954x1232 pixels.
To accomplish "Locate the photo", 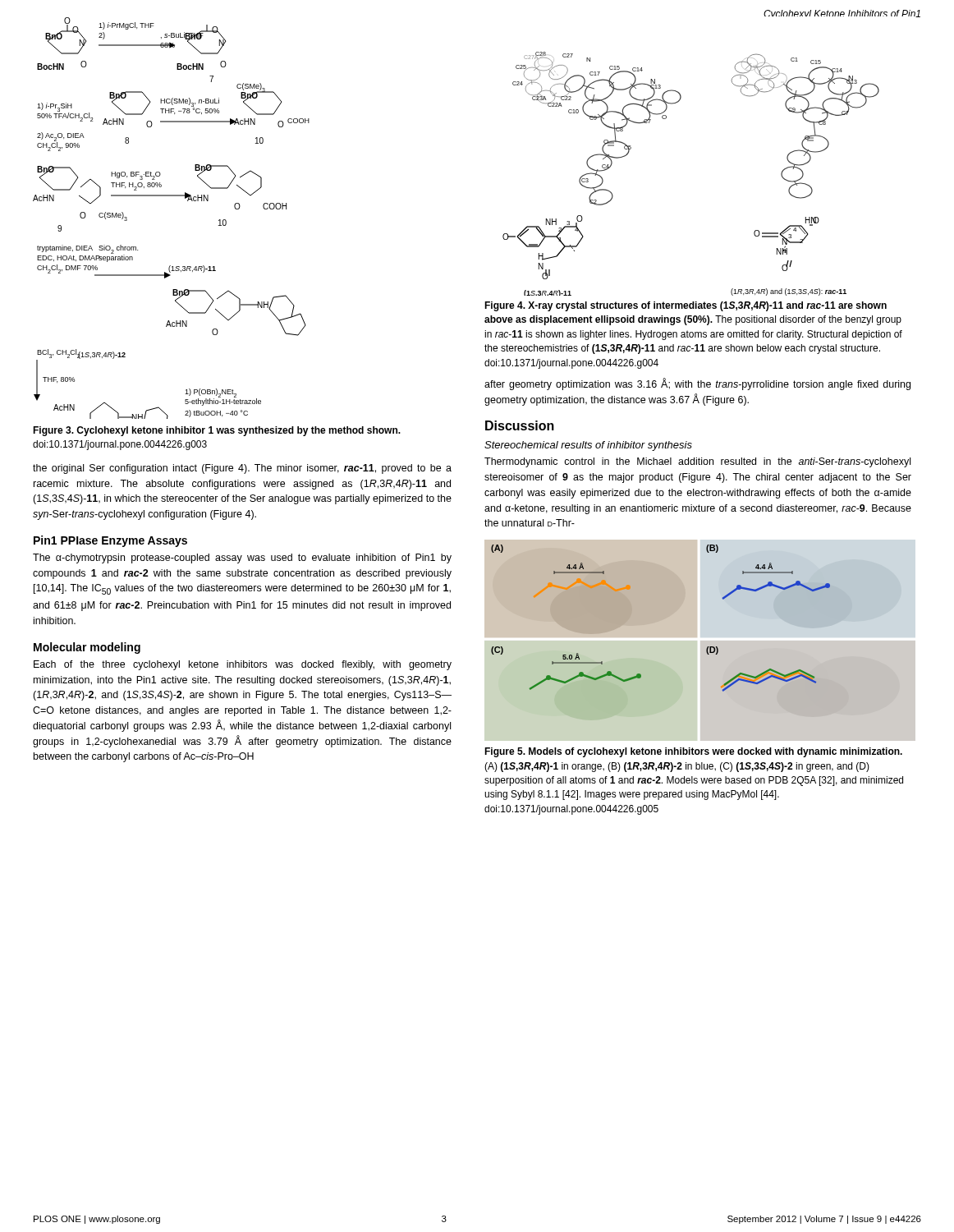I will [x=700, y=640].
